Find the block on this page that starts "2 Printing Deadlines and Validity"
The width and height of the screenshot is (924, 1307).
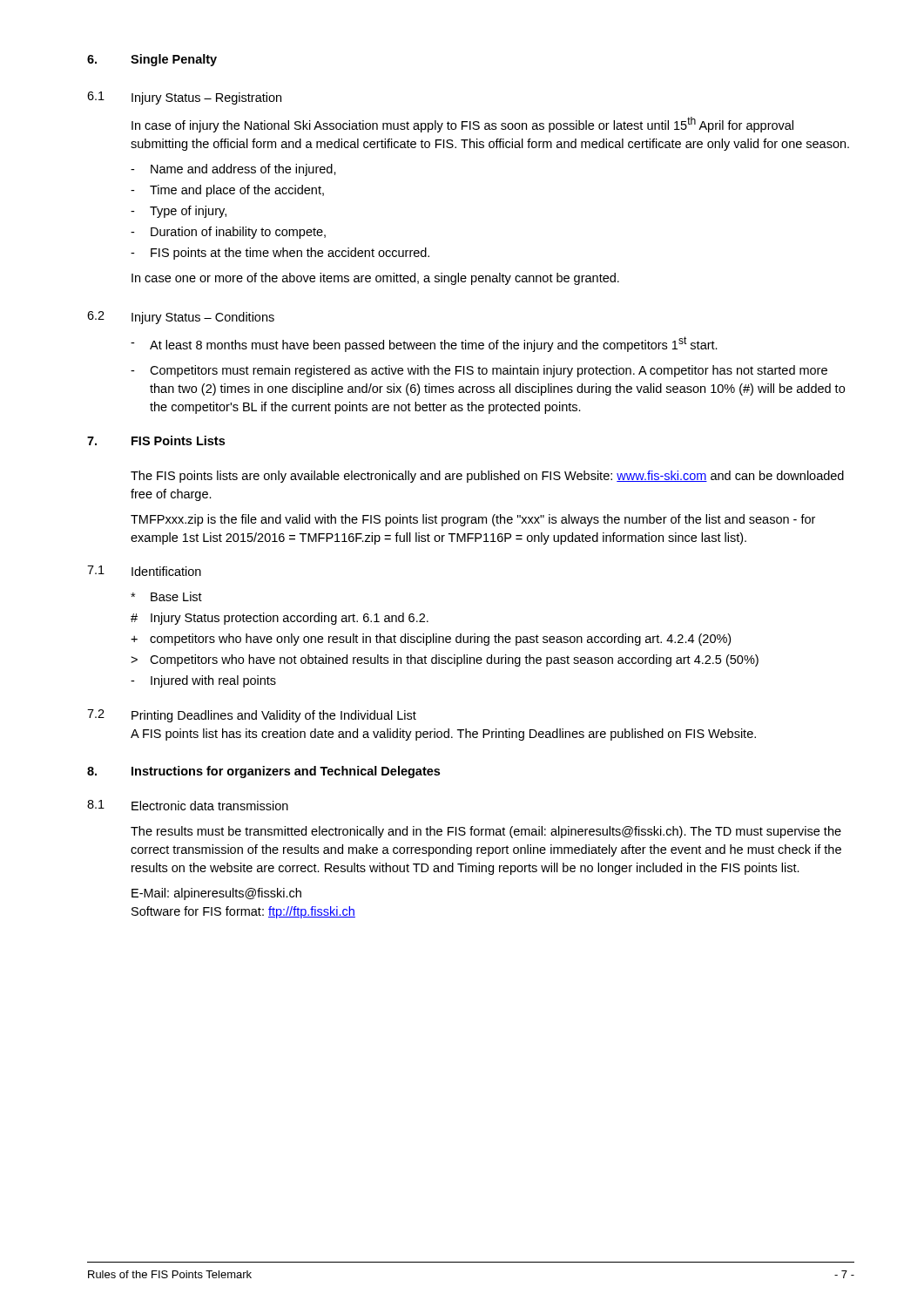(x=471, y=728)
